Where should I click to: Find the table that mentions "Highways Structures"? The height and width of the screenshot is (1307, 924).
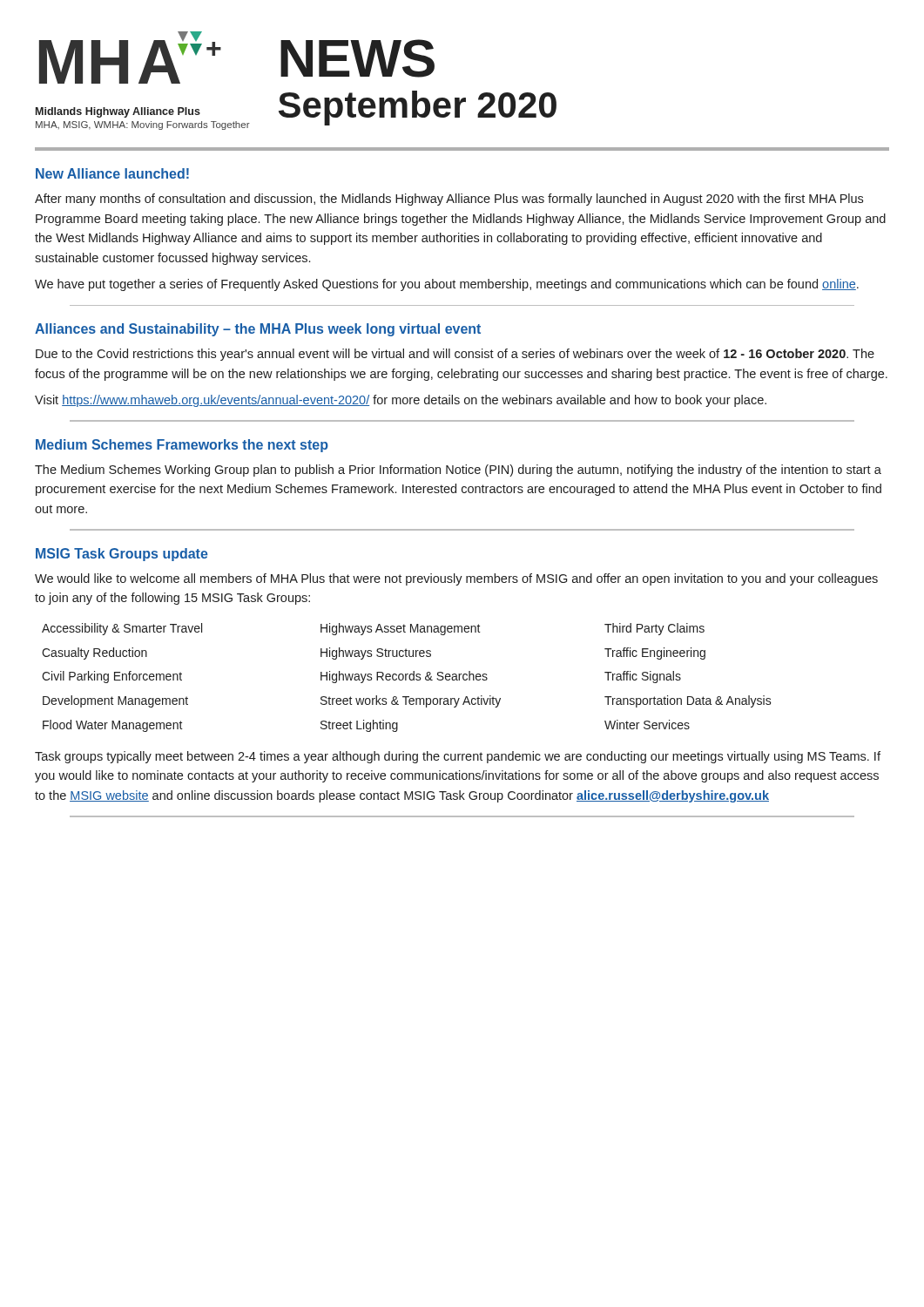462,677
